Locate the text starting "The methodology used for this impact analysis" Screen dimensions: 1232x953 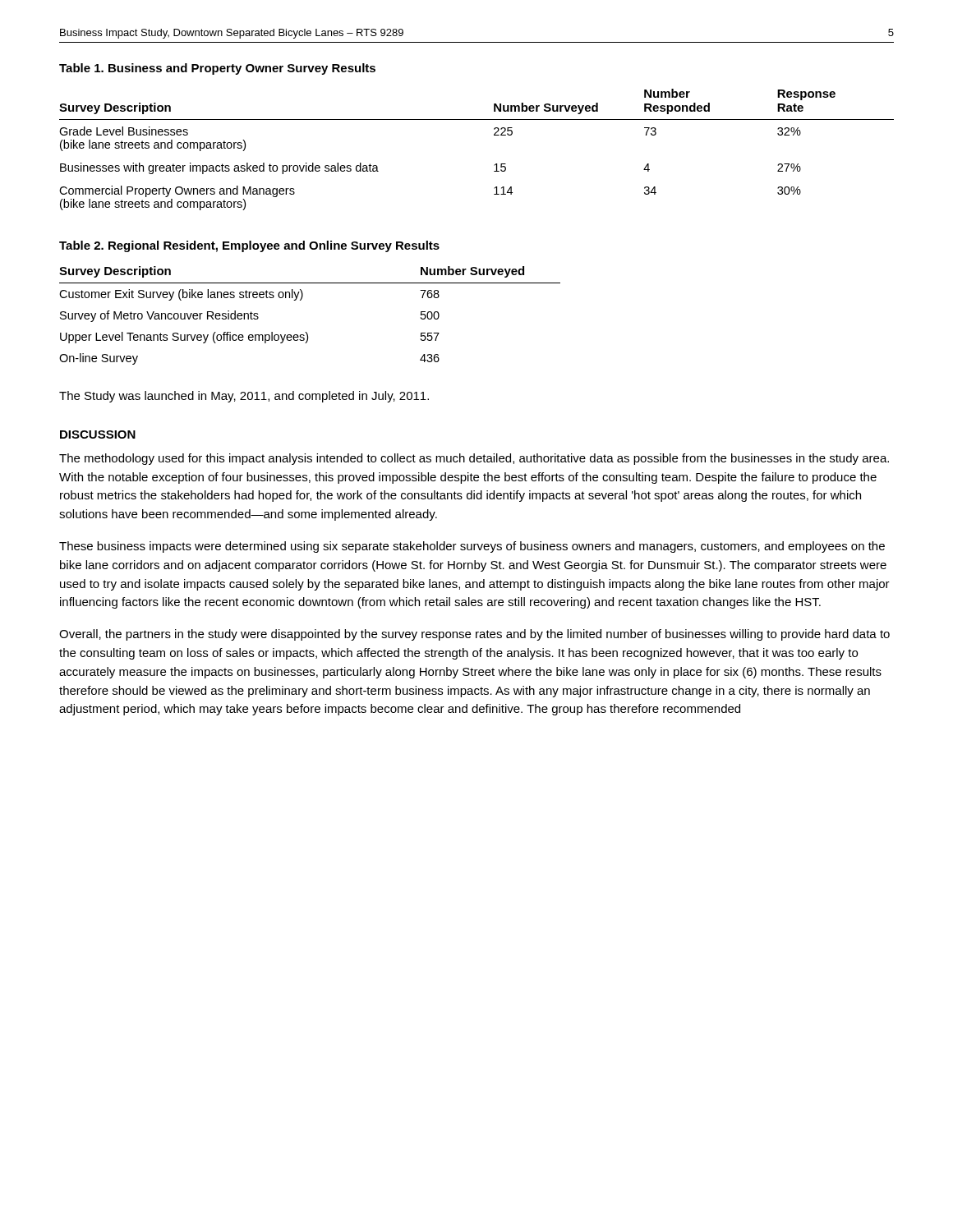pos(475,486)
